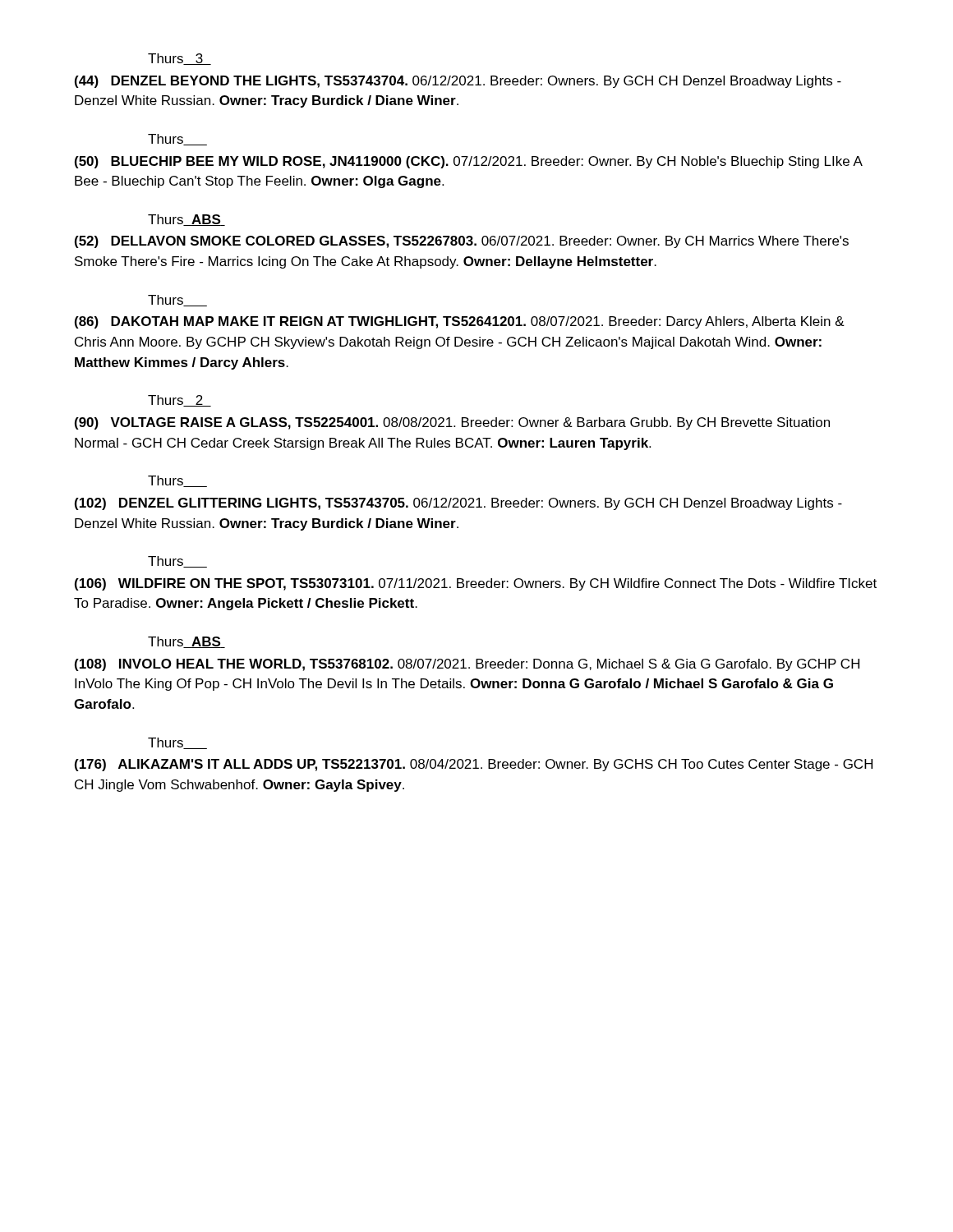953x1232 pixels.
Task: Point to the block beginning "Thurs 3 (44)"
Action: pos(476,79)
